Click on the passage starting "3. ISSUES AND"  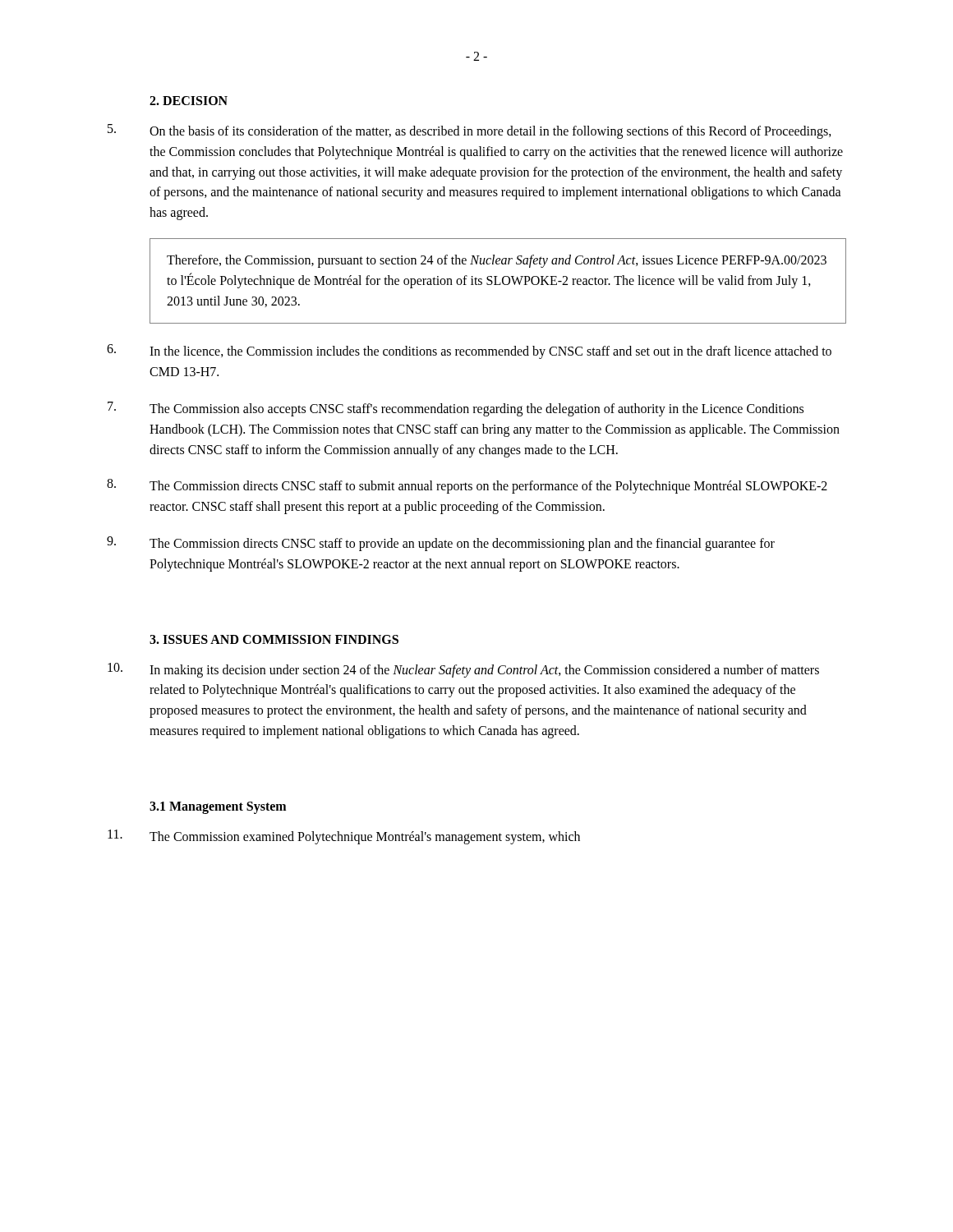point(274,639)
